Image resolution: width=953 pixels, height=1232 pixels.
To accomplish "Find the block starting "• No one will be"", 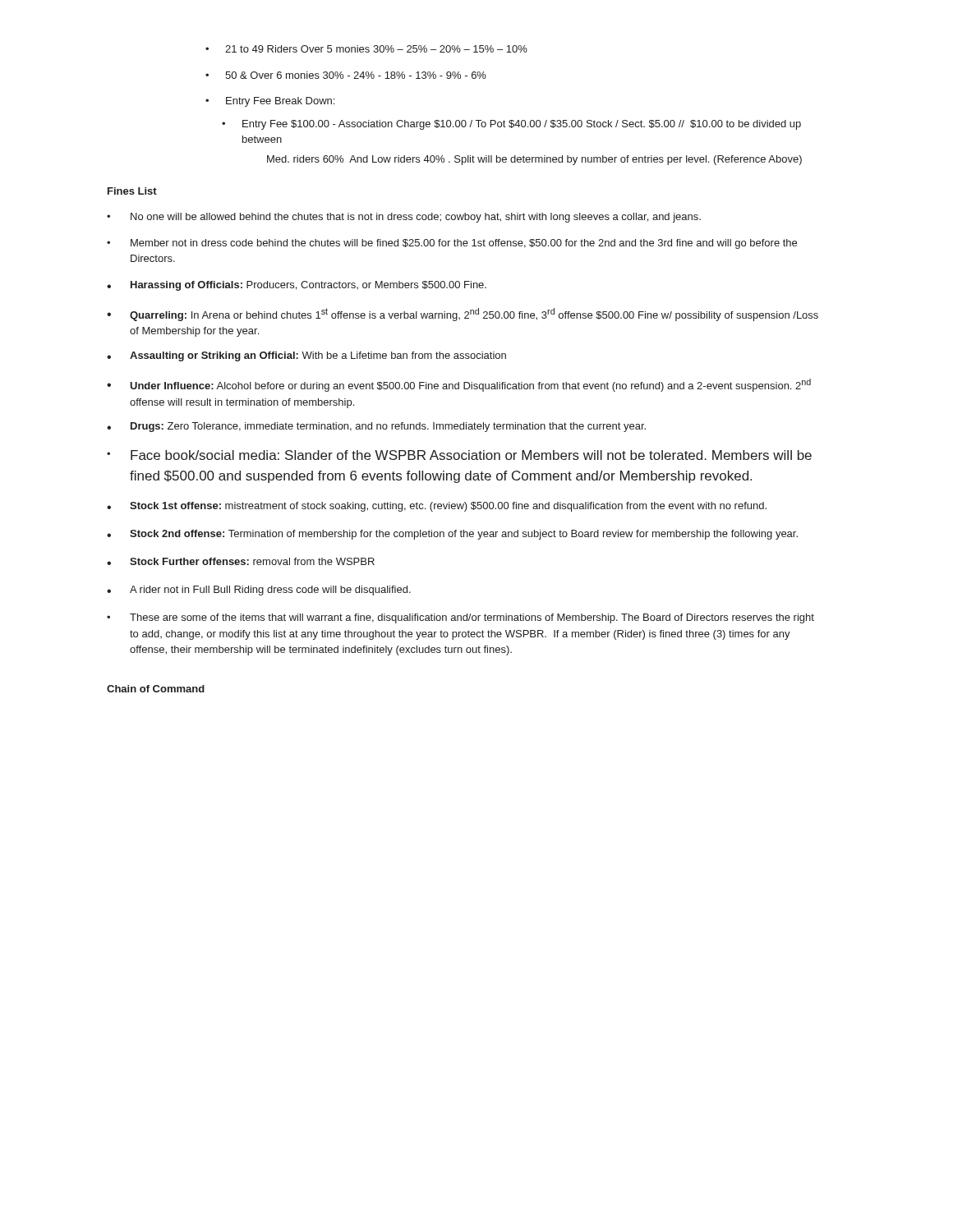I will (464, 217).
